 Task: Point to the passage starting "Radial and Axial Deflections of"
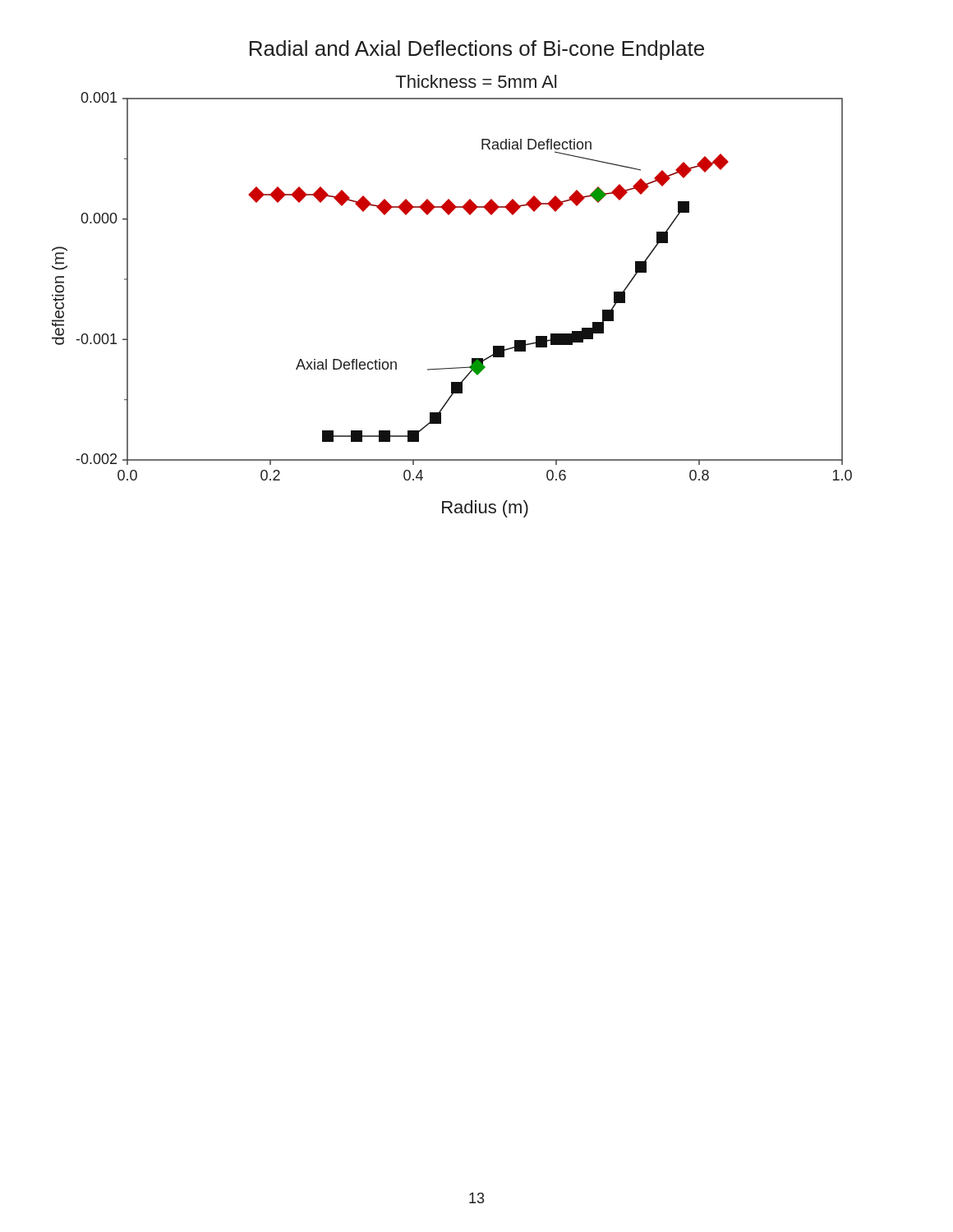(476, 64)
